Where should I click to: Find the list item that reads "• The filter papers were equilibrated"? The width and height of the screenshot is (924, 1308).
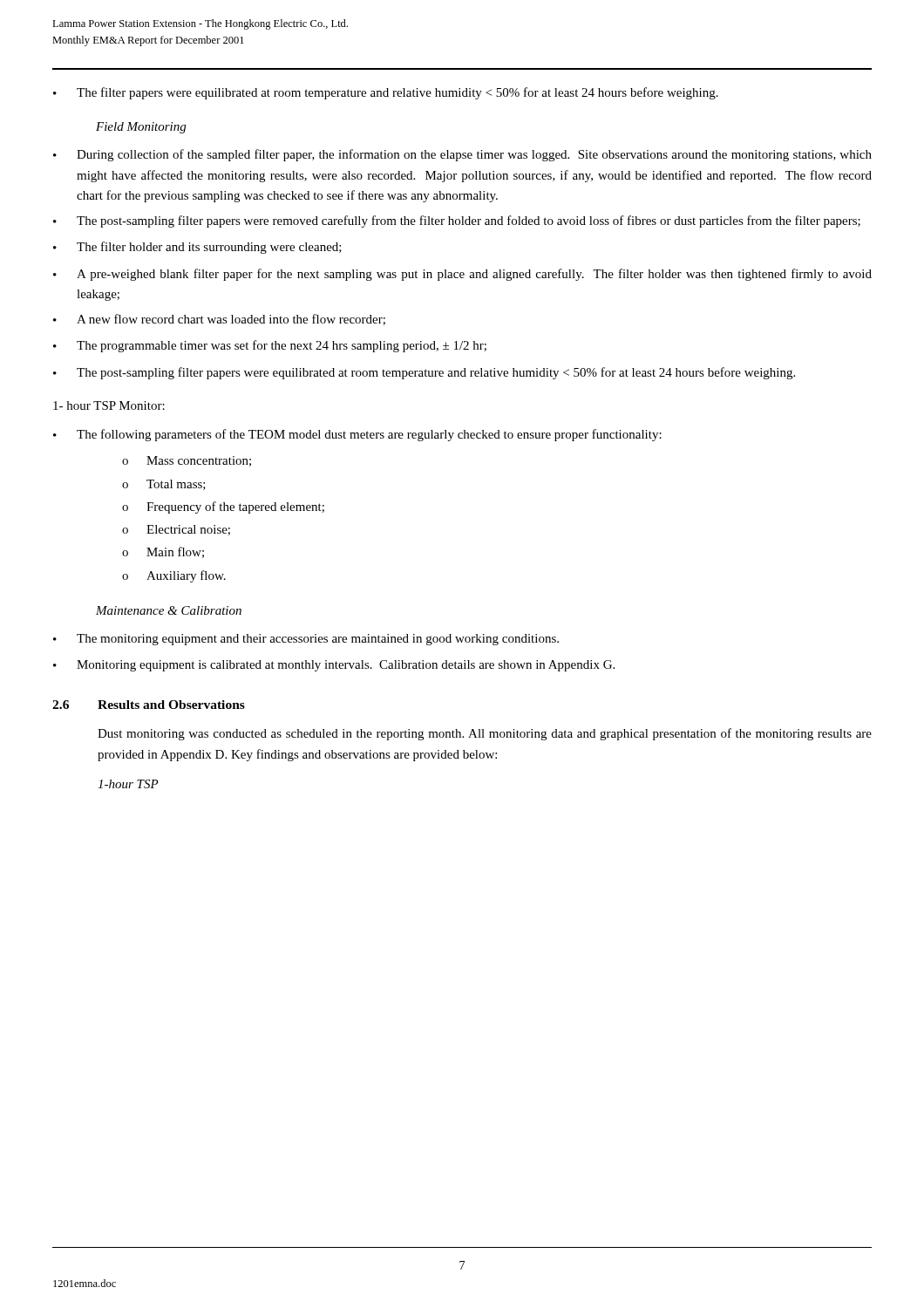click(x=462, y=93)
